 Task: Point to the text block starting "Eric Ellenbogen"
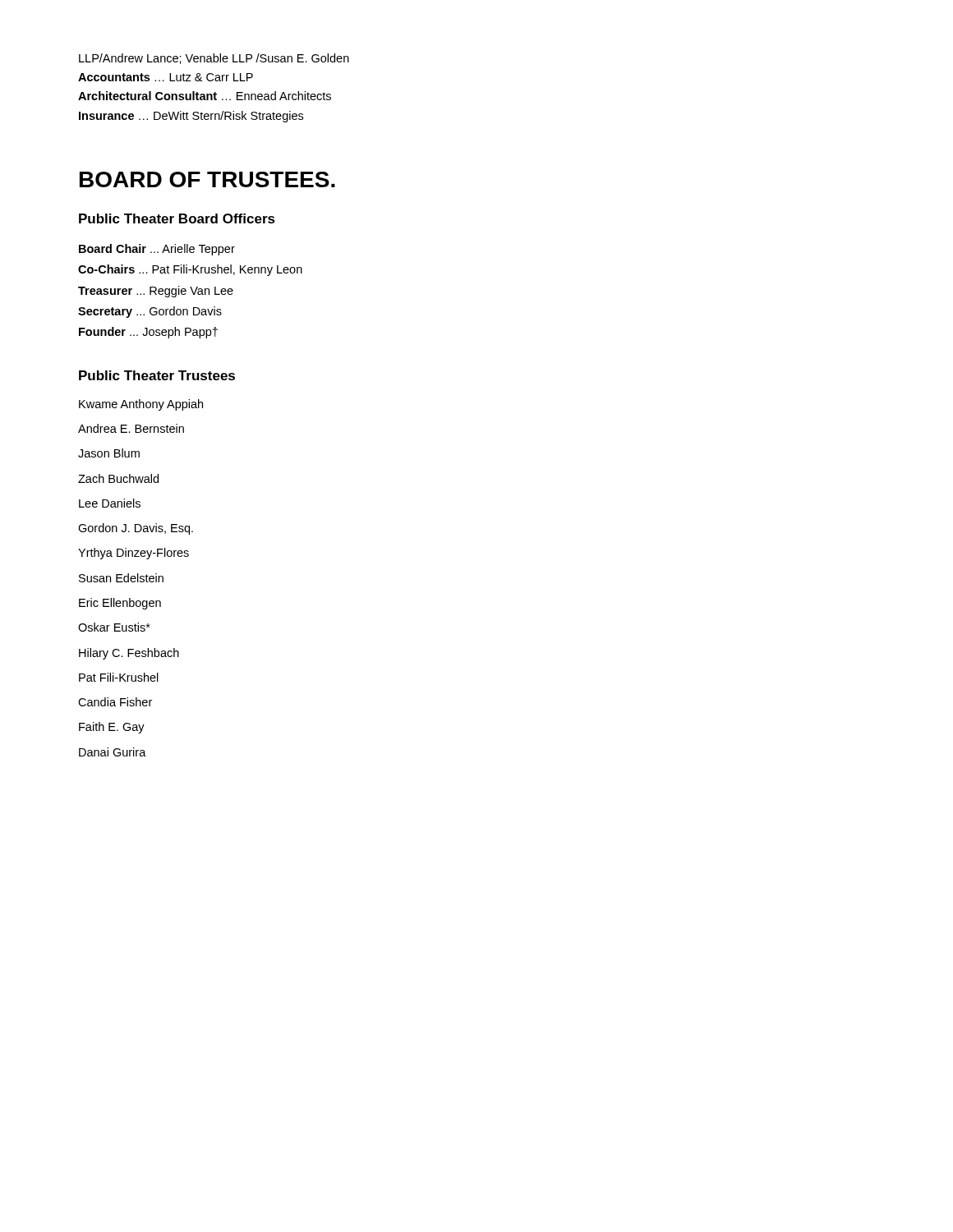120,603
